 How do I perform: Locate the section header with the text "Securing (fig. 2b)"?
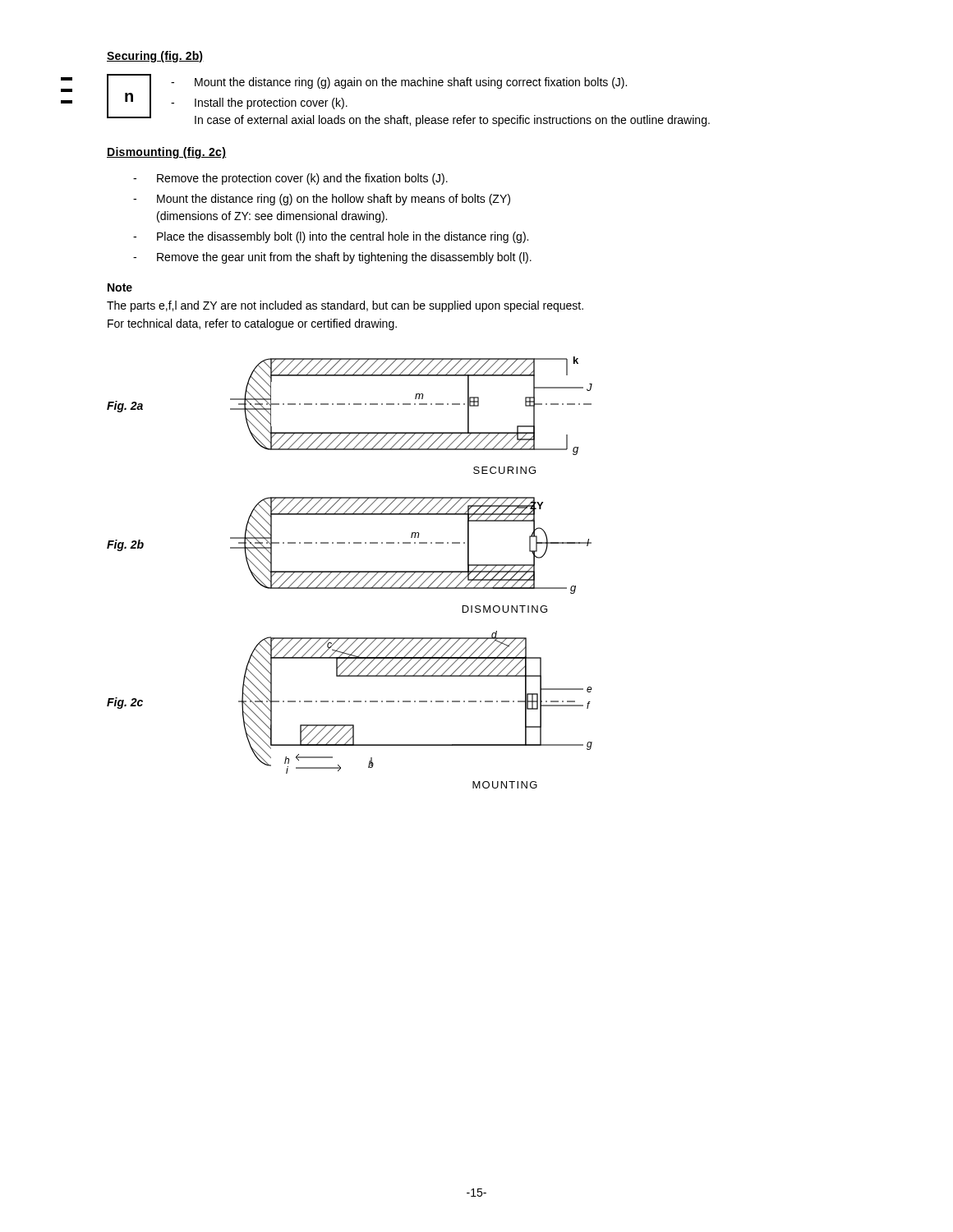coord(155,56)
